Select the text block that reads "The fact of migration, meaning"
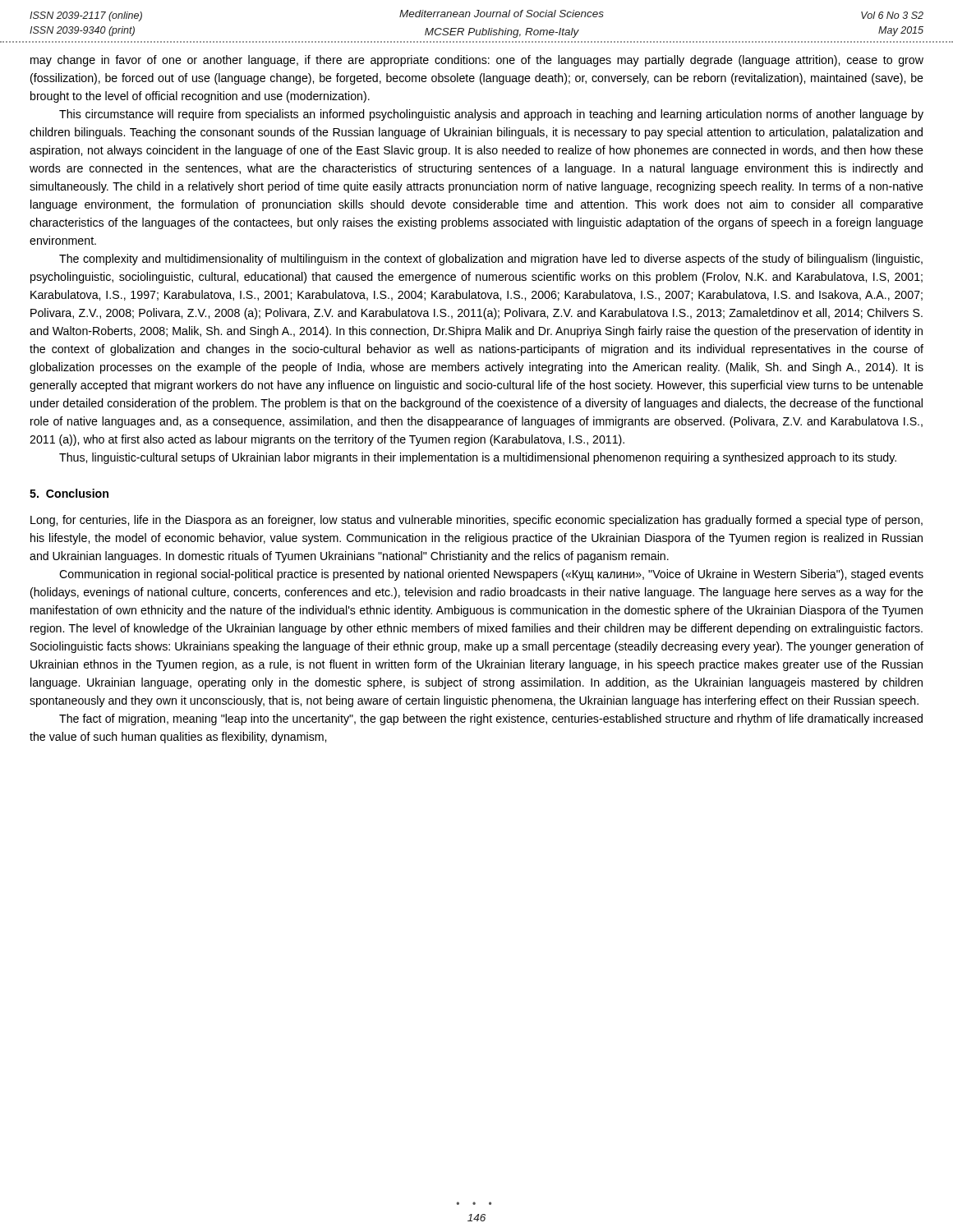Viewport: 953px width, 1232px height. coord(476,728)
